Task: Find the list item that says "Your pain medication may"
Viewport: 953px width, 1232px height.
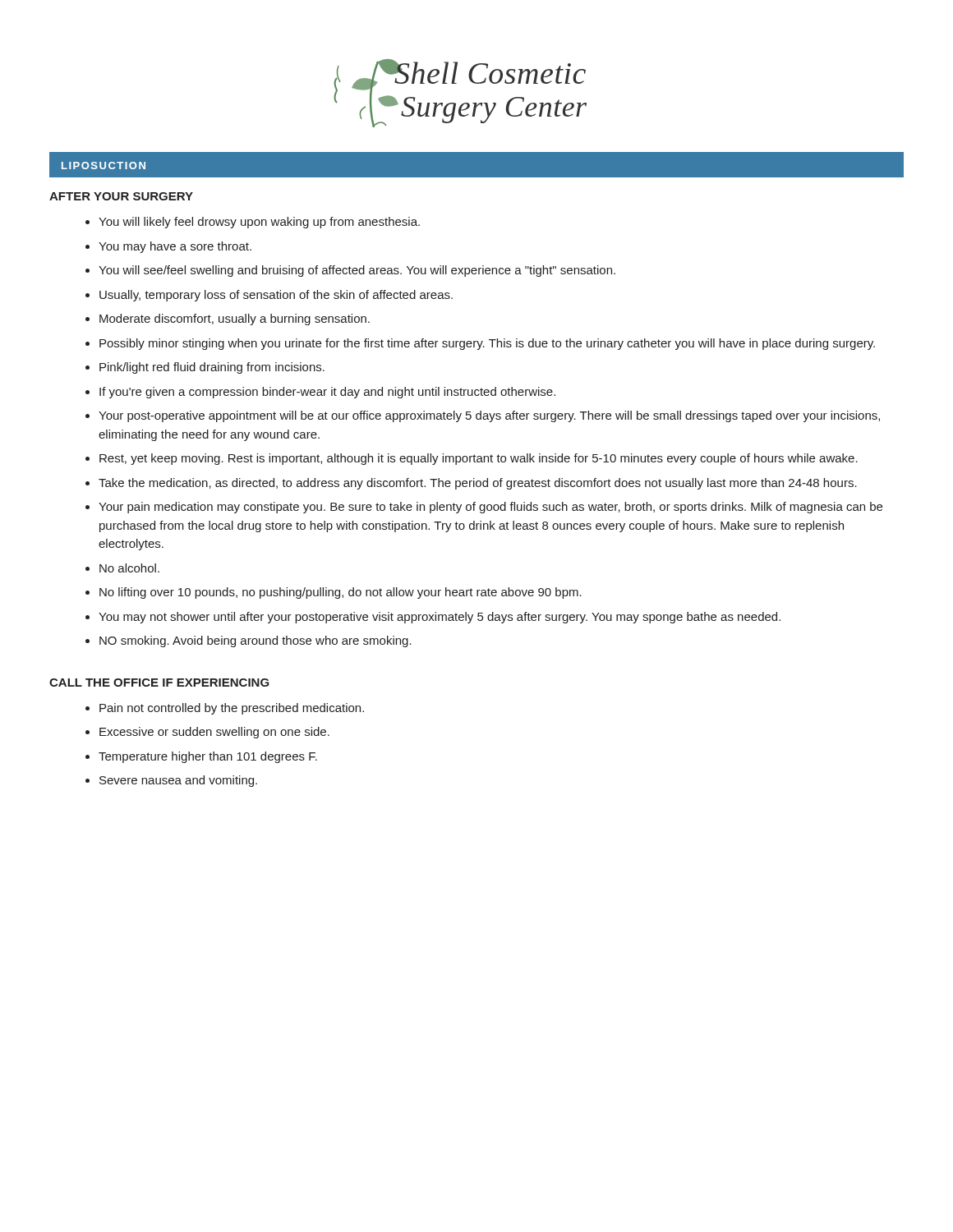Action: pos(491,525)
